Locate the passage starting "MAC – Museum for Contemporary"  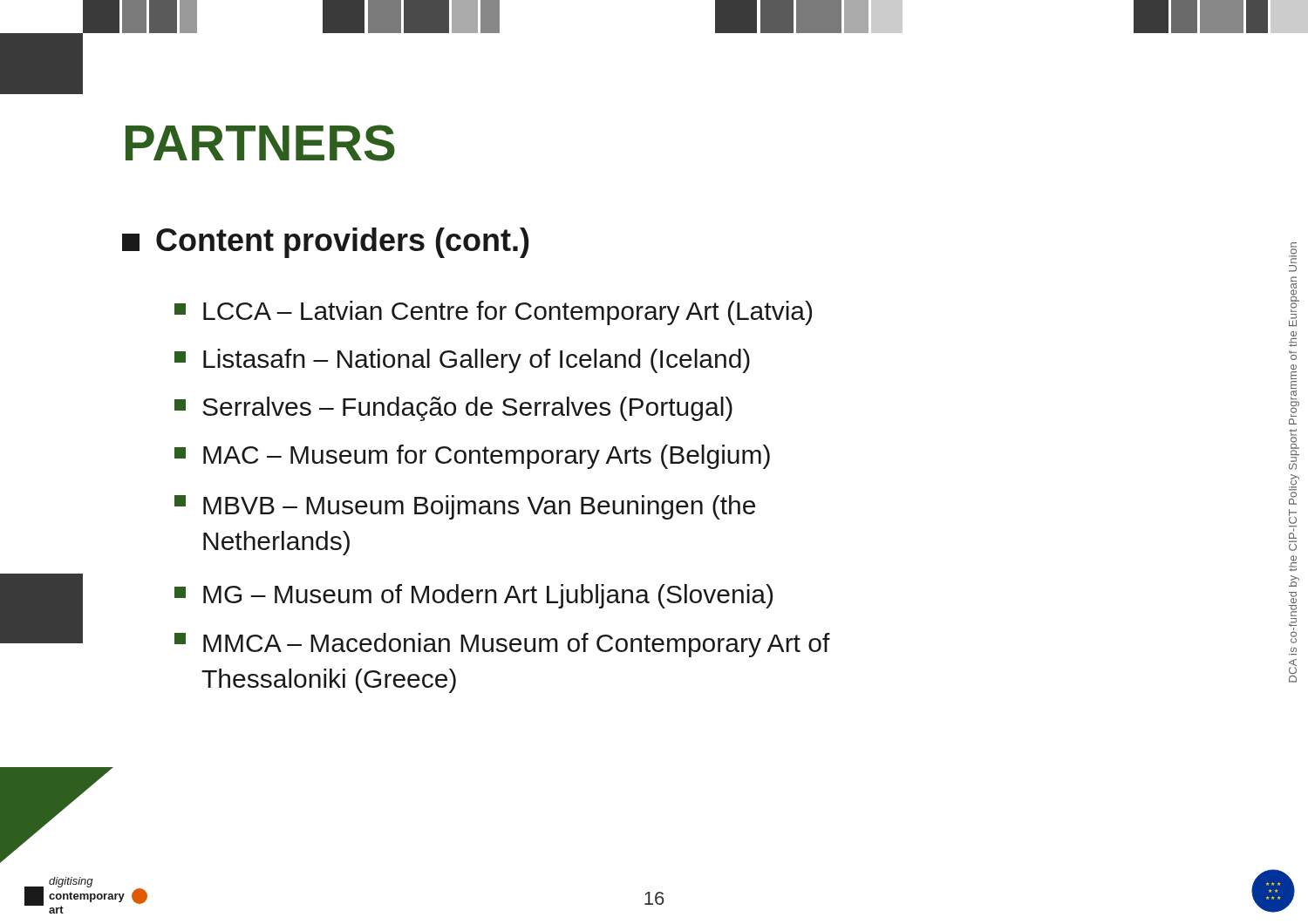click(473, 455)
